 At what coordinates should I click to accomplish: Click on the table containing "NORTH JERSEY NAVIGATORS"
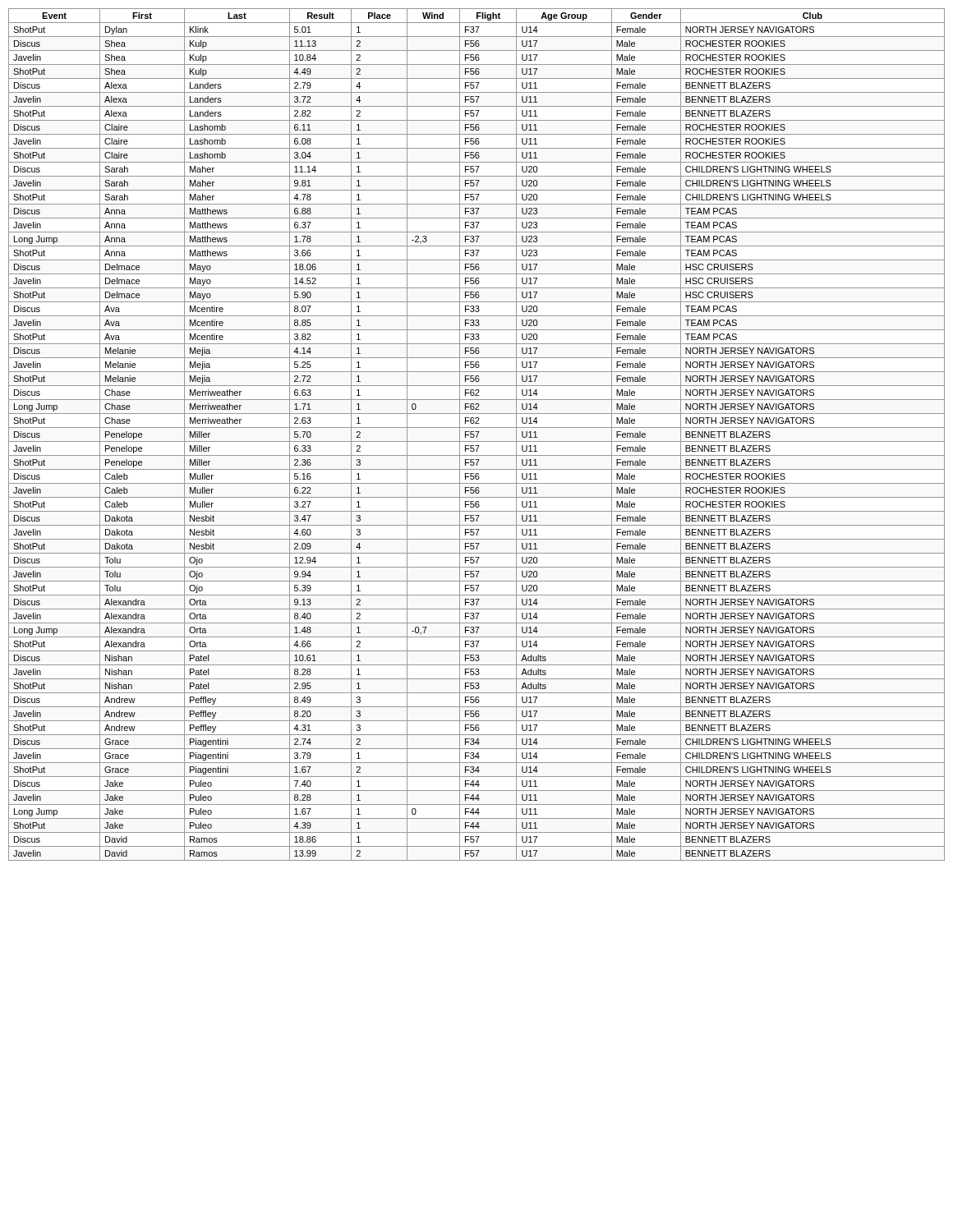[x=476, y=435]
